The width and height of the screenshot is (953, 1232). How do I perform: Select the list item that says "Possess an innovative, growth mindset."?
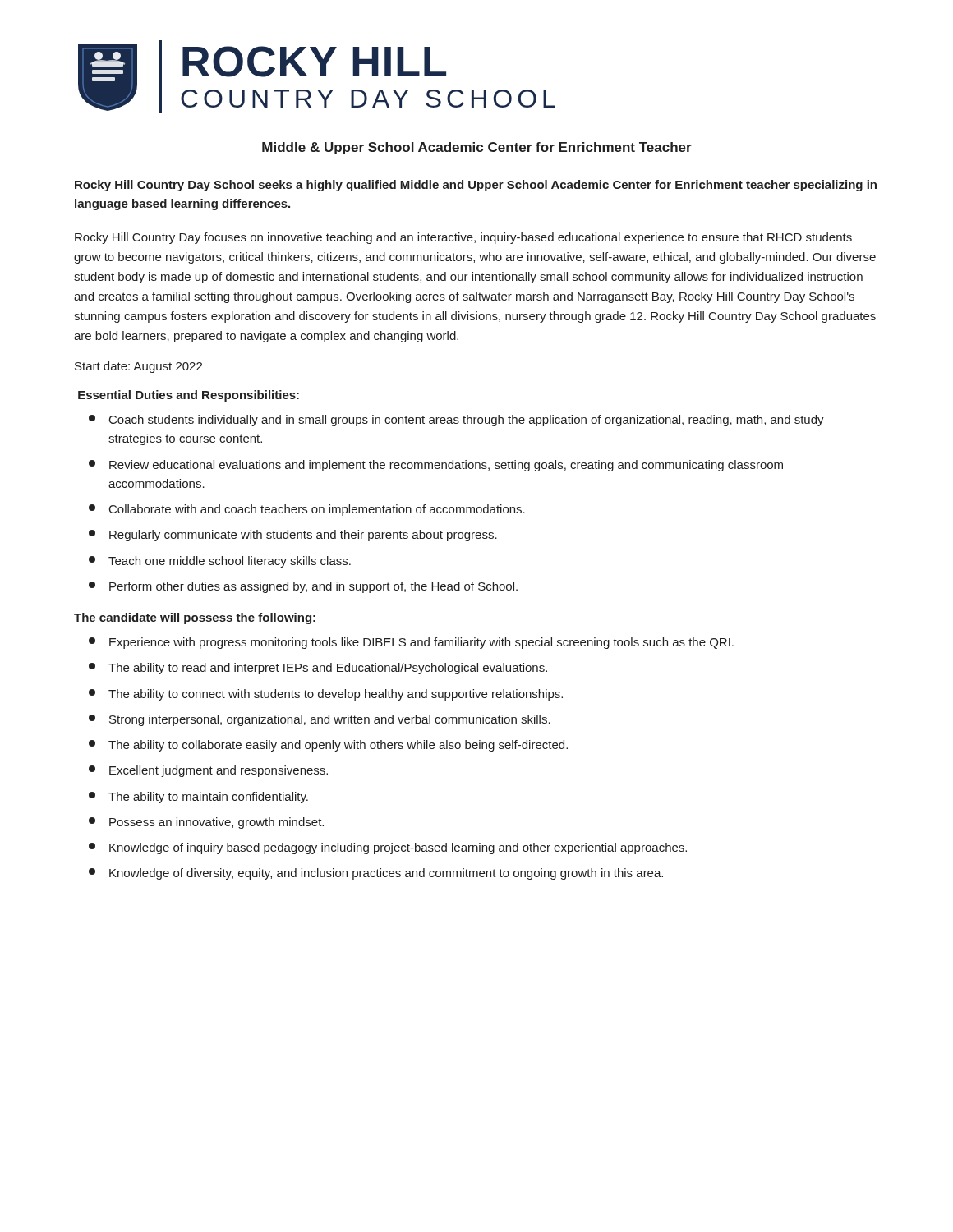tap(207, 822)
